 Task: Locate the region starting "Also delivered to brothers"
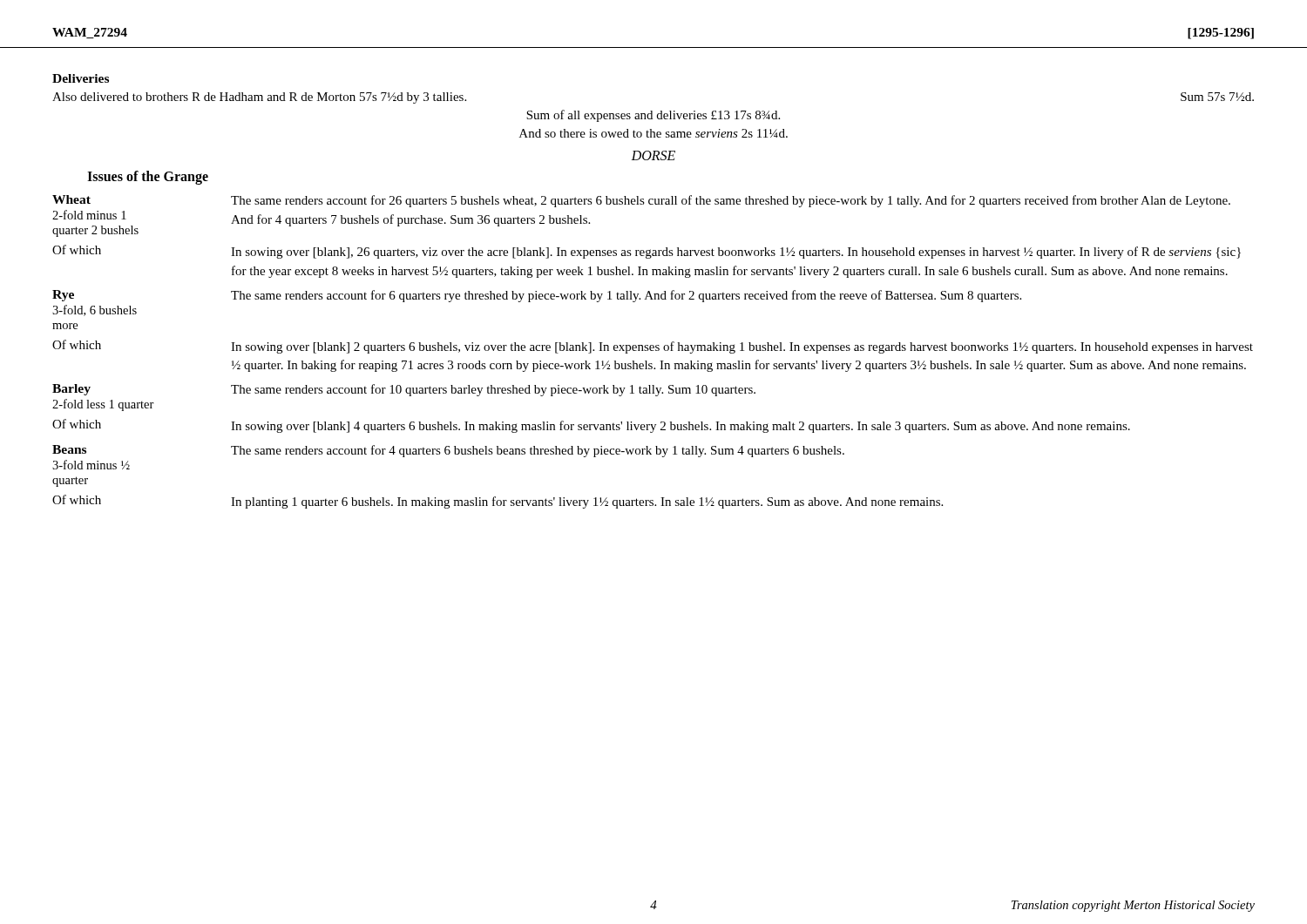246,98
